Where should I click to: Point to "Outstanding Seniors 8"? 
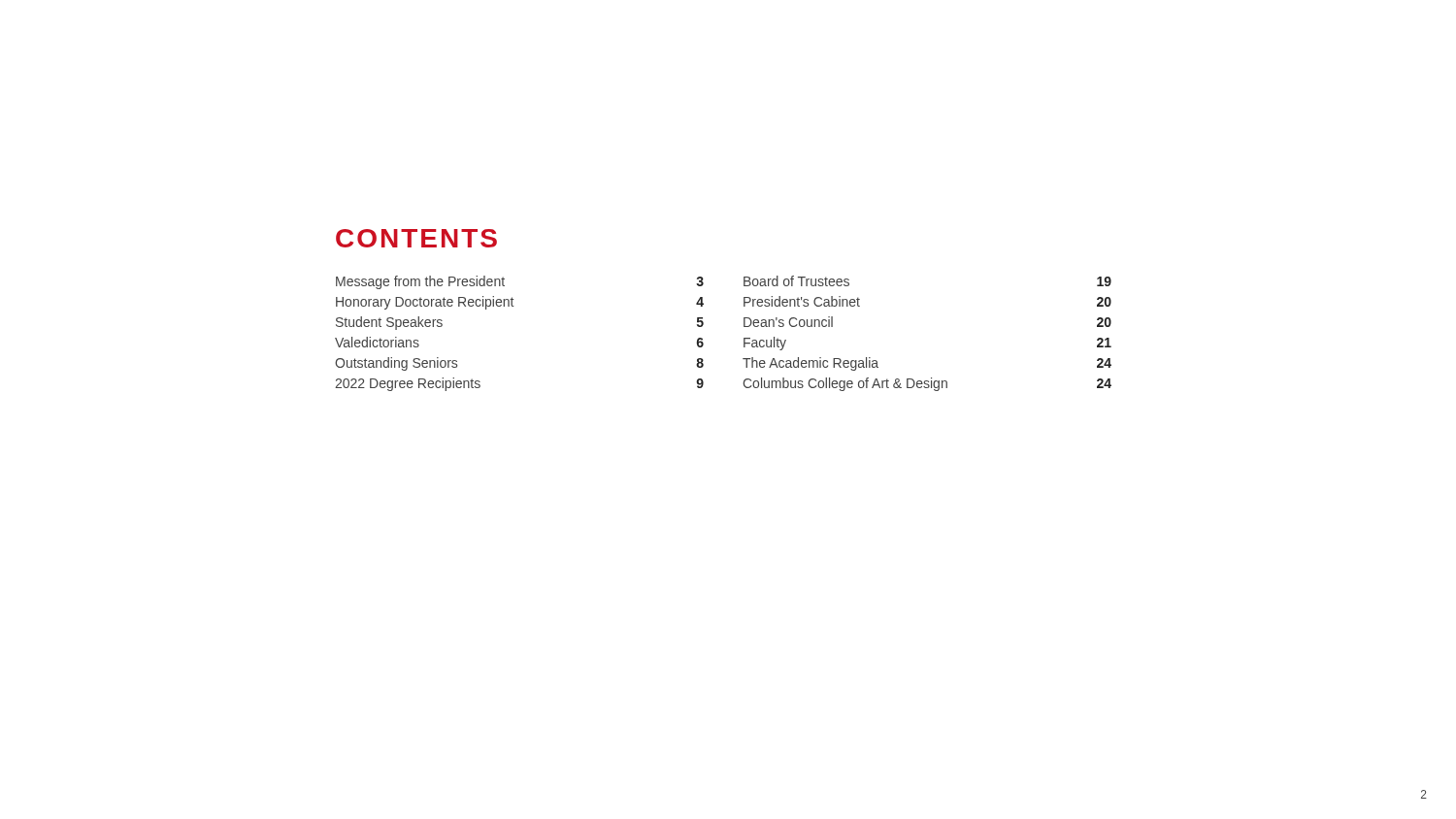tap(398, 363)
